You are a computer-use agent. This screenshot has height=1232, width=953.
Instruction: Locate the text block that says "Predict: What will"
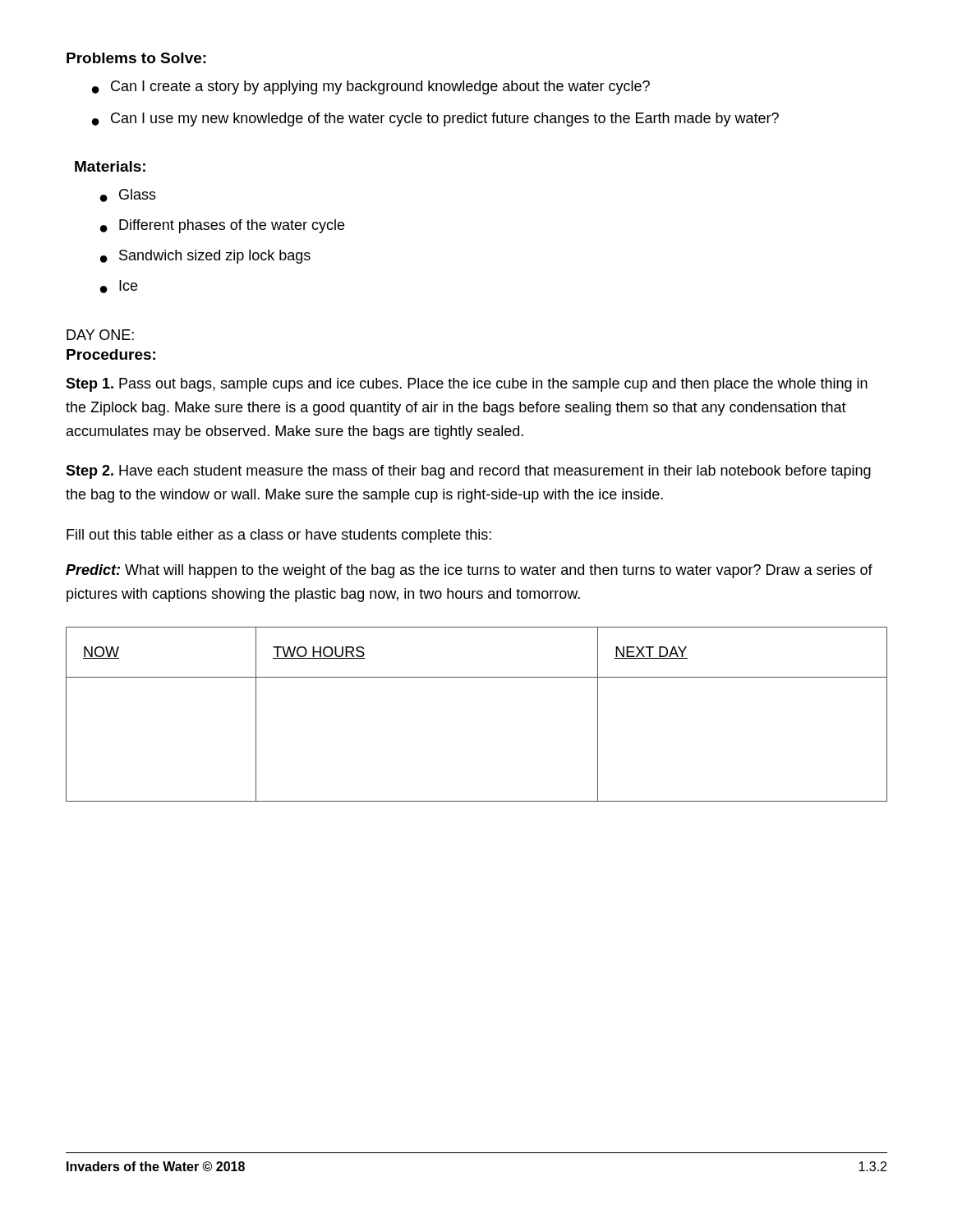coord(469,582)
